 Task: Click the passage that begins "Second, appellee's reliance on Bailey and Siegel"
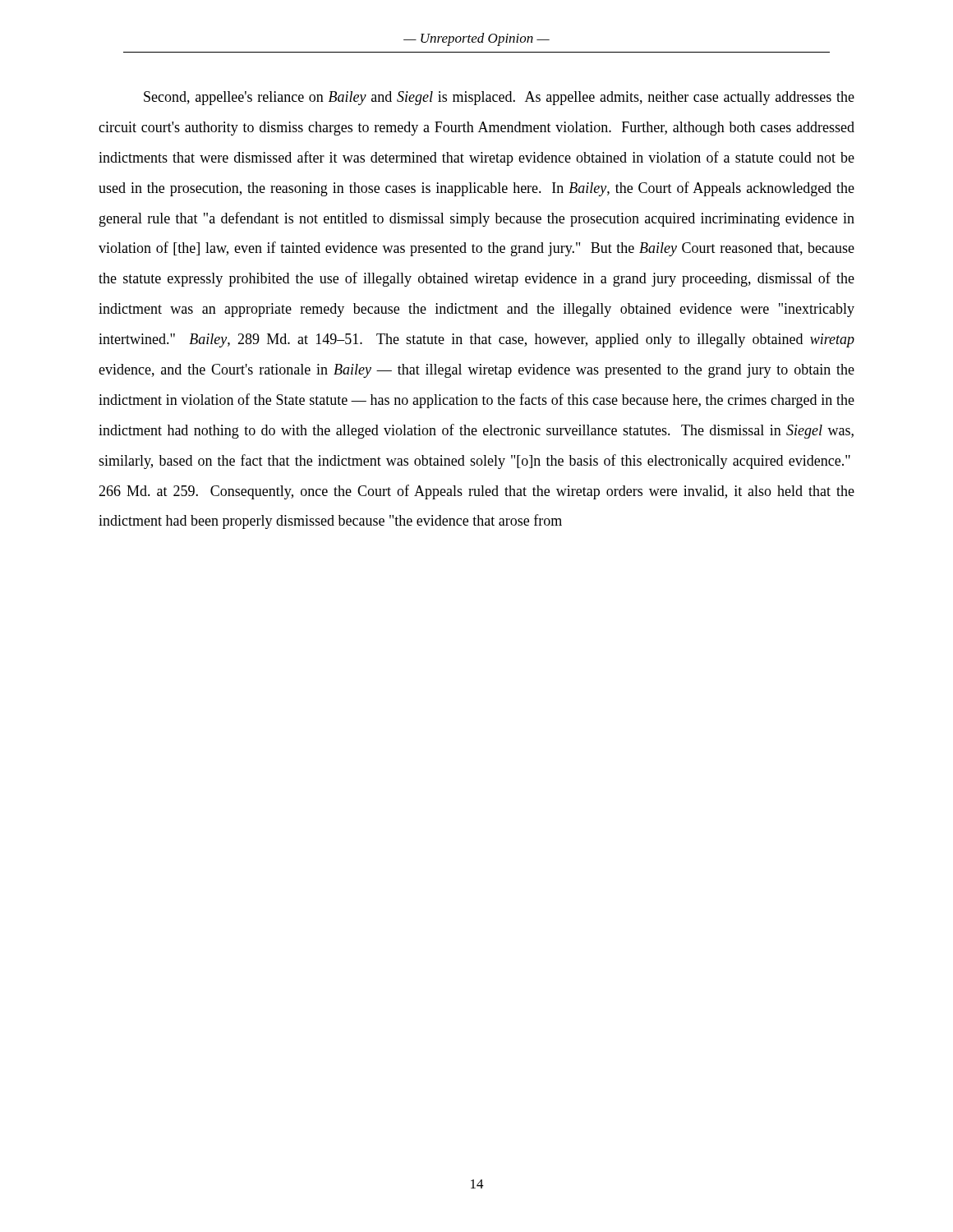coord(476,309)
